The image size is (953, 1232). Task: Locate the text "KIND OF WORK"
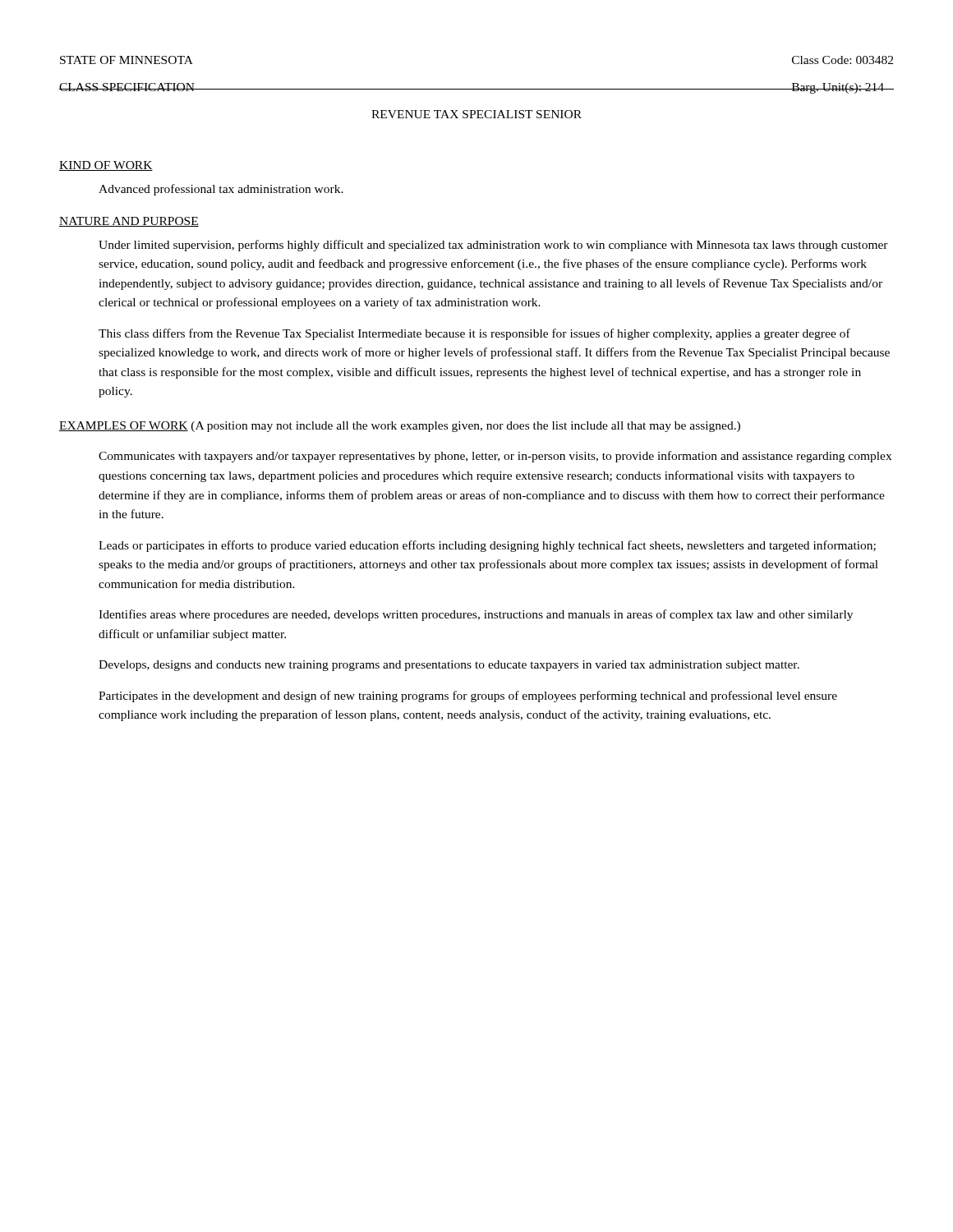[x=106, y=165]
